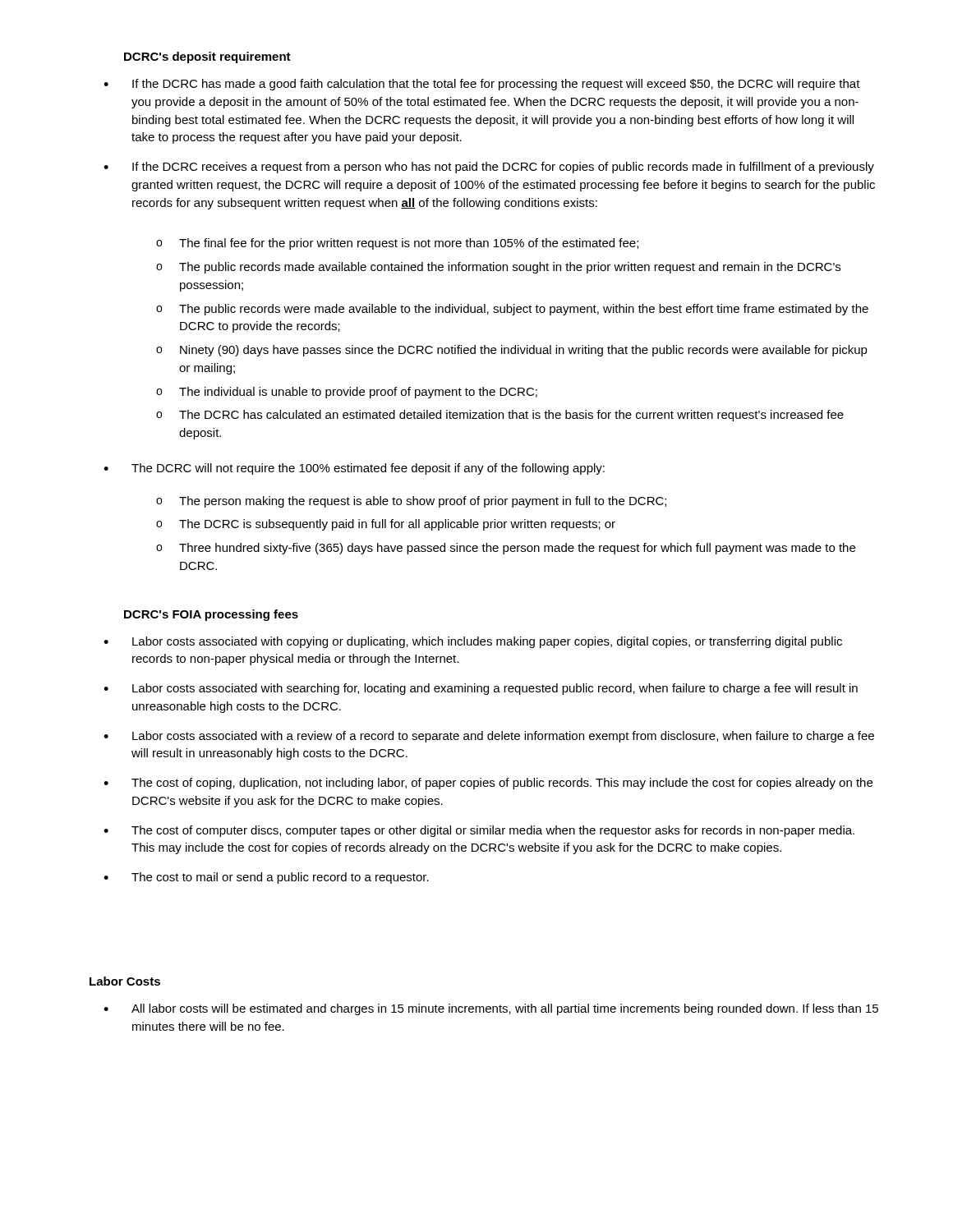The height and width of the screenshot is (1232, 953).
Task: Select the element starting "• Labor costs associated with copying"
Action: point(491,650)
